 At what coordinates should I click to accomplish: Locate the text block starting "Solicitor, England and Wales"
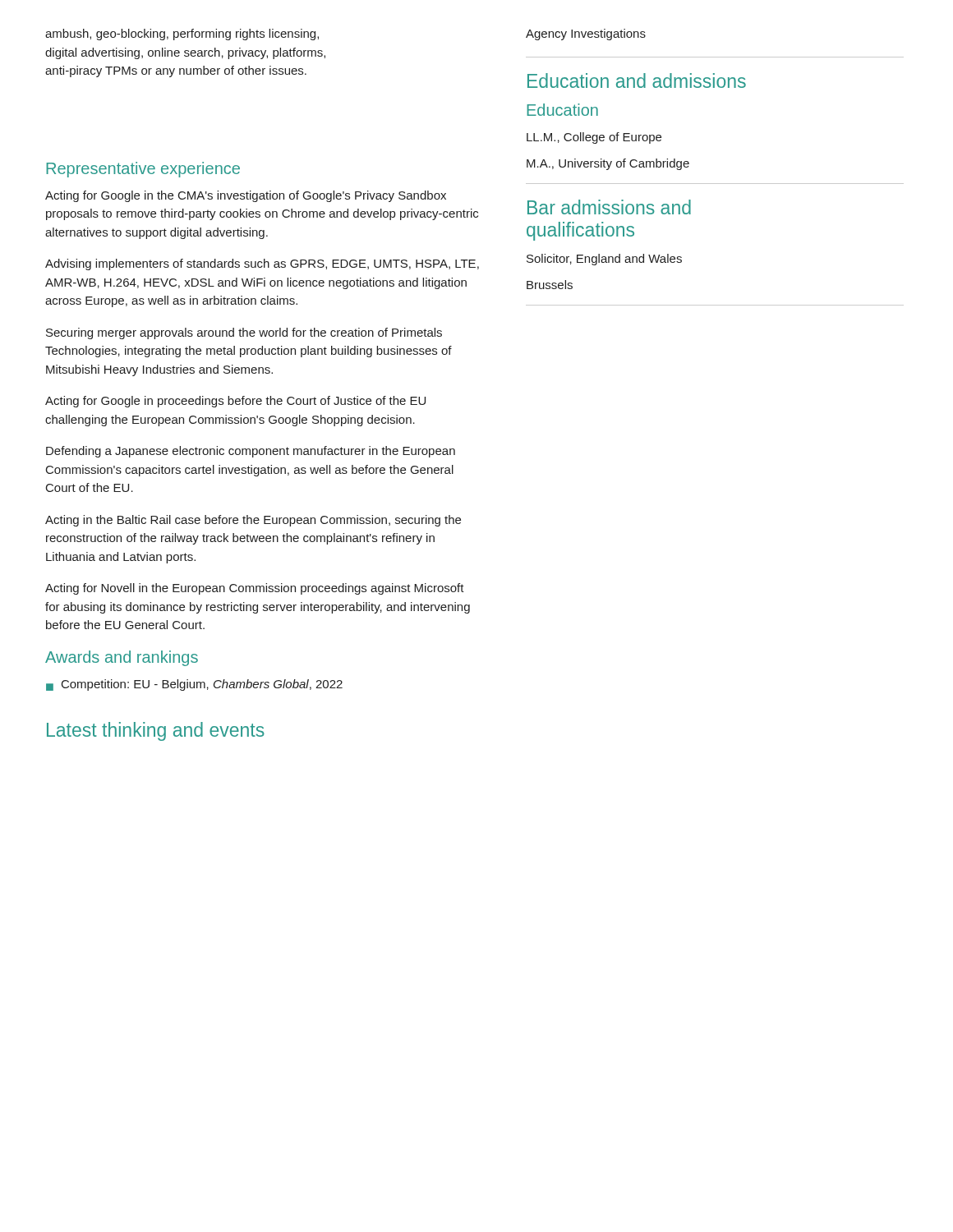[x=604, y=258]
